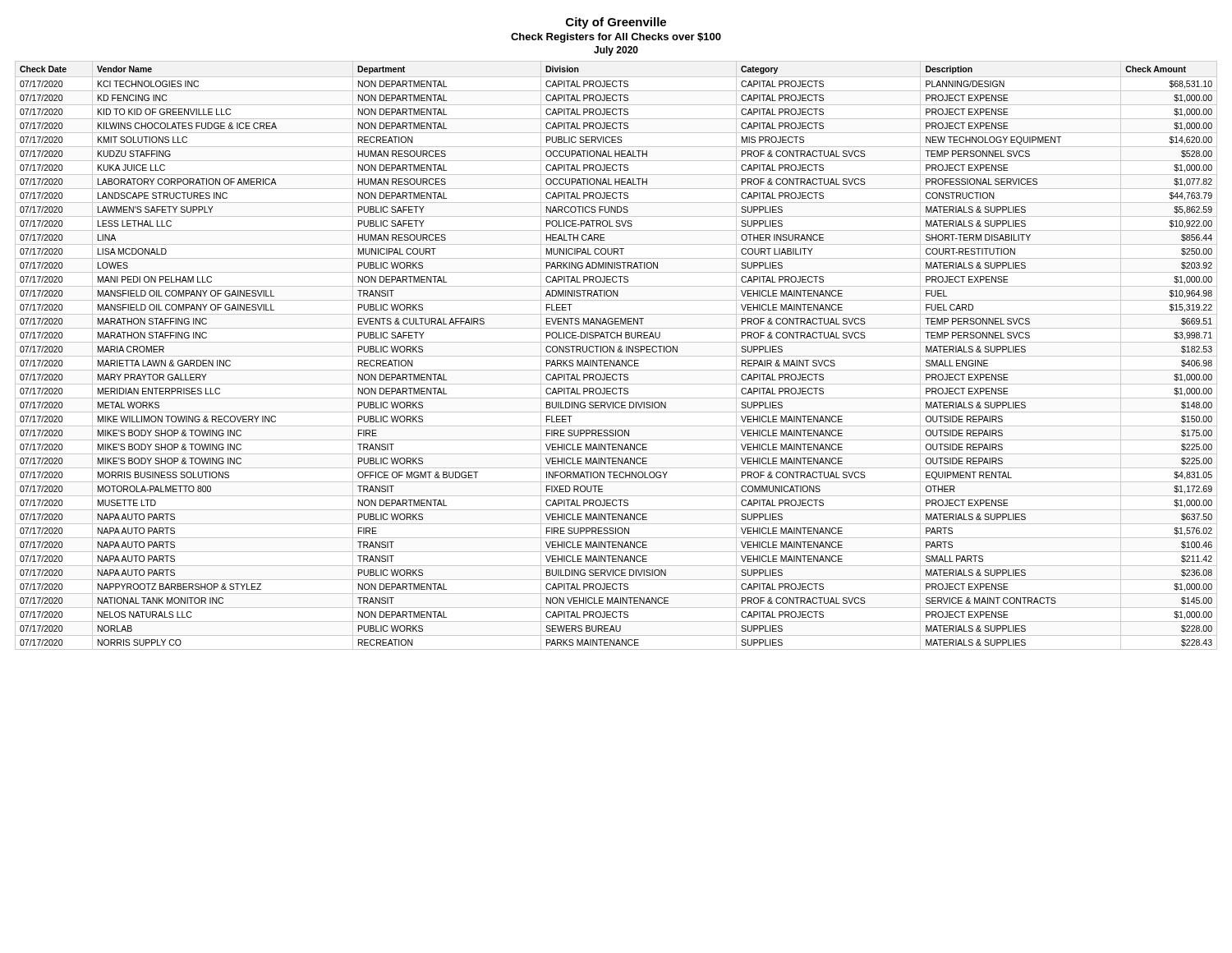The image size is (1232, 953).
Task: Find "City of Greenville" on this page
Action: [616, 22]
